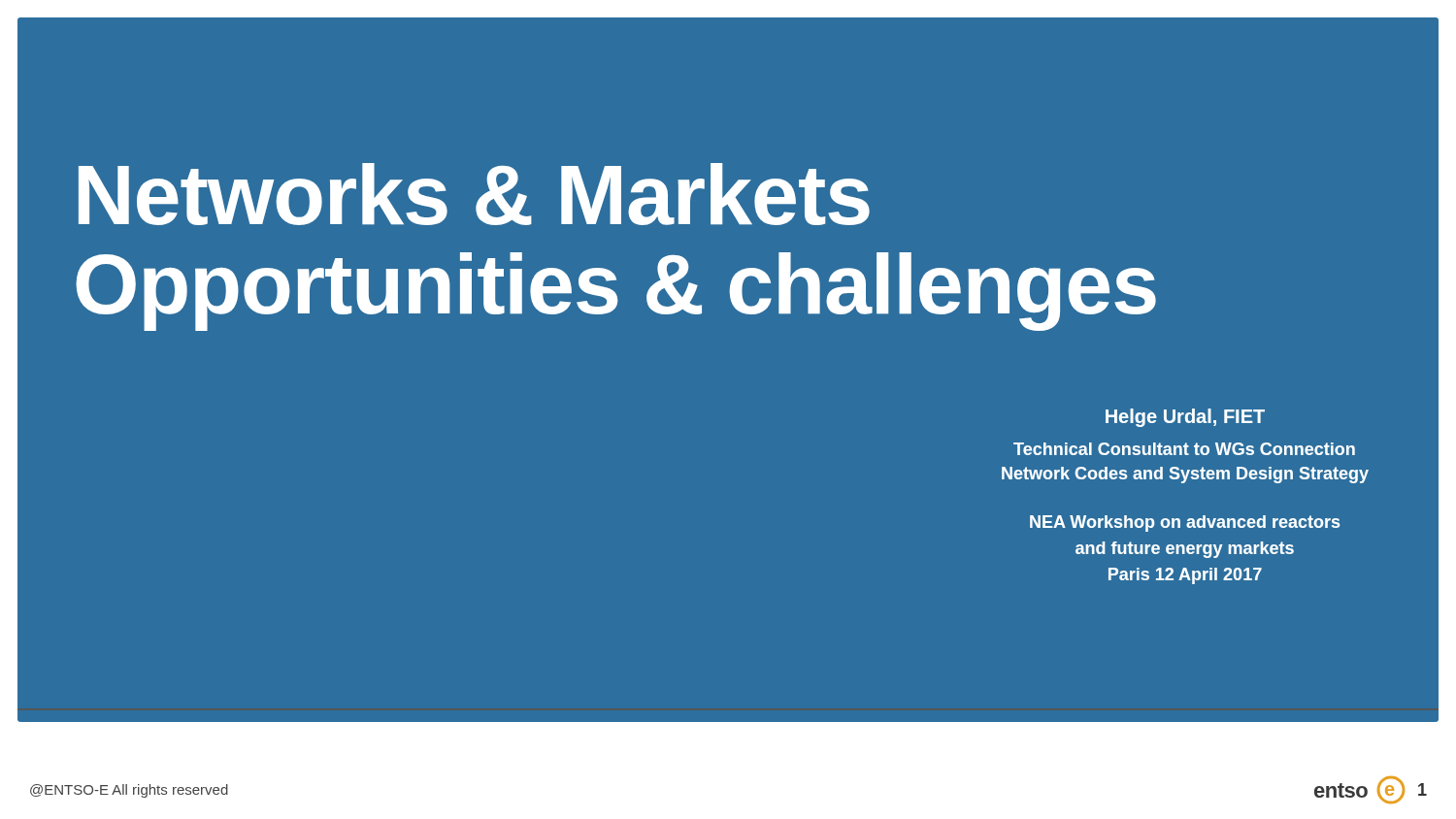The width and height of the screenshot is (1456, 819).
Task: Locate the title containing "Networks & Markets Opportunities & challenges"
Action: tap(735, 240)
